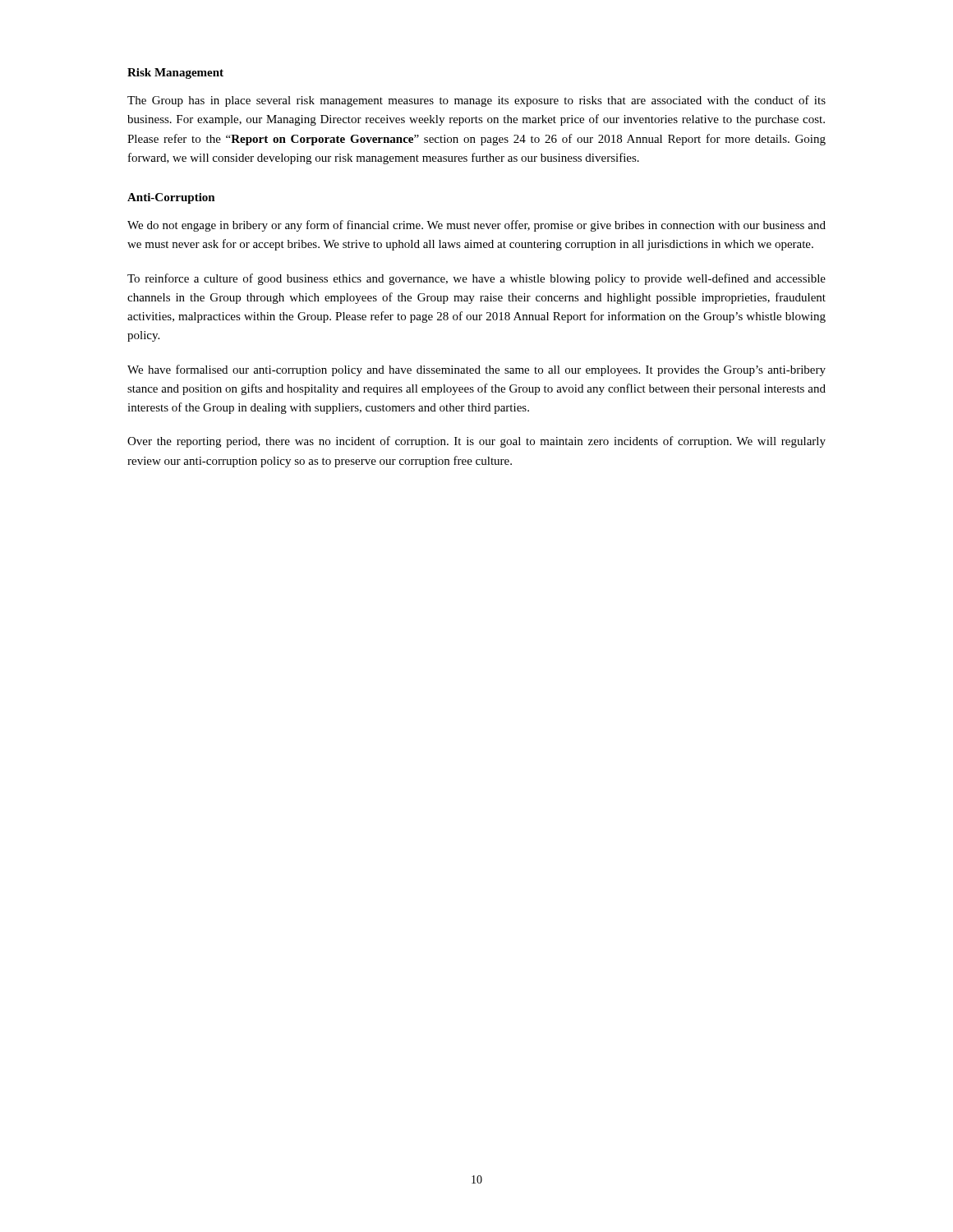Select the text block containing "We do not engage"

point(476,235)
